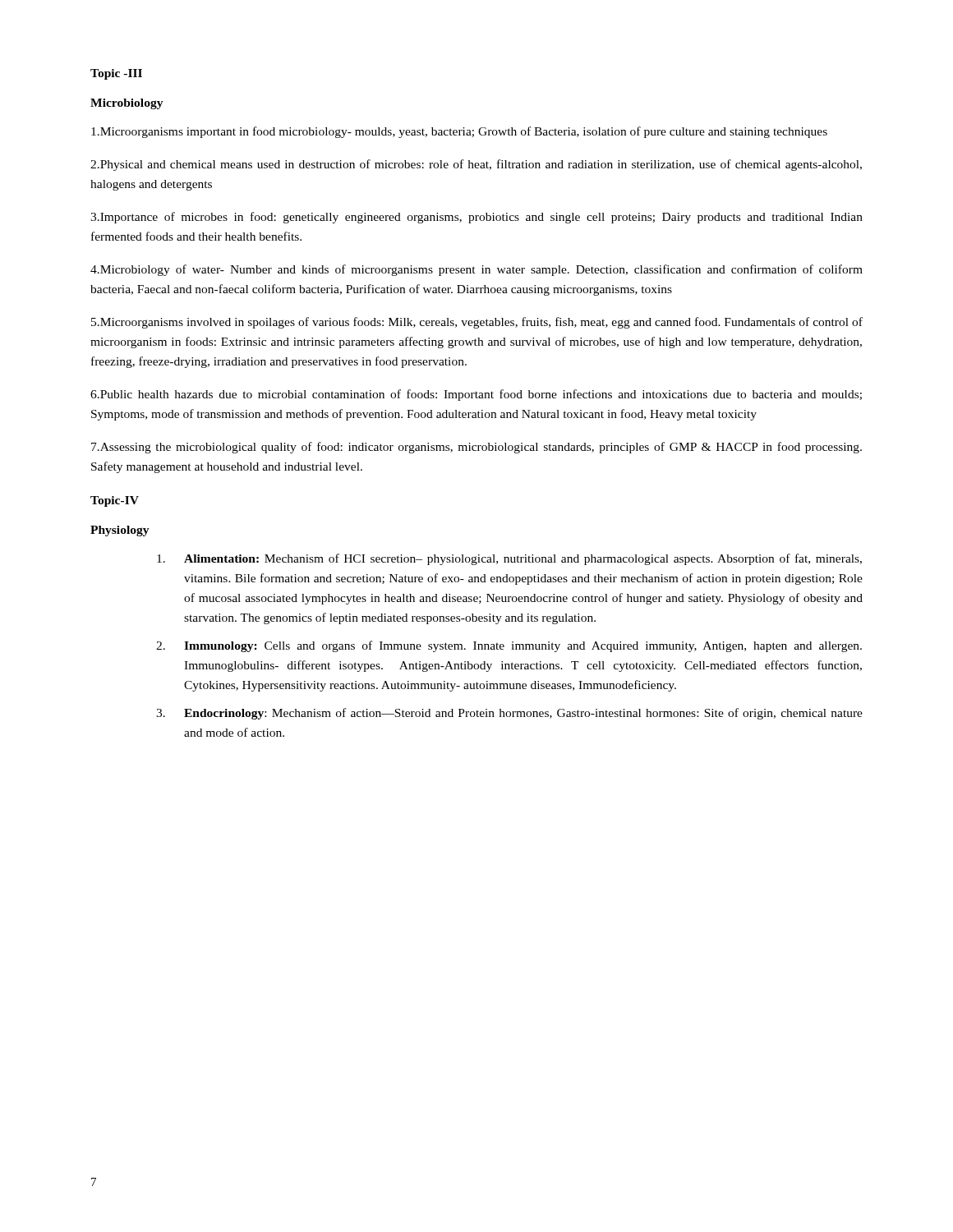Locate the block of text that opens with "7.Assessing the microbiological quality"
Image resolution: width=953 pixels, height=1232 pixels.
pos(476,456)
